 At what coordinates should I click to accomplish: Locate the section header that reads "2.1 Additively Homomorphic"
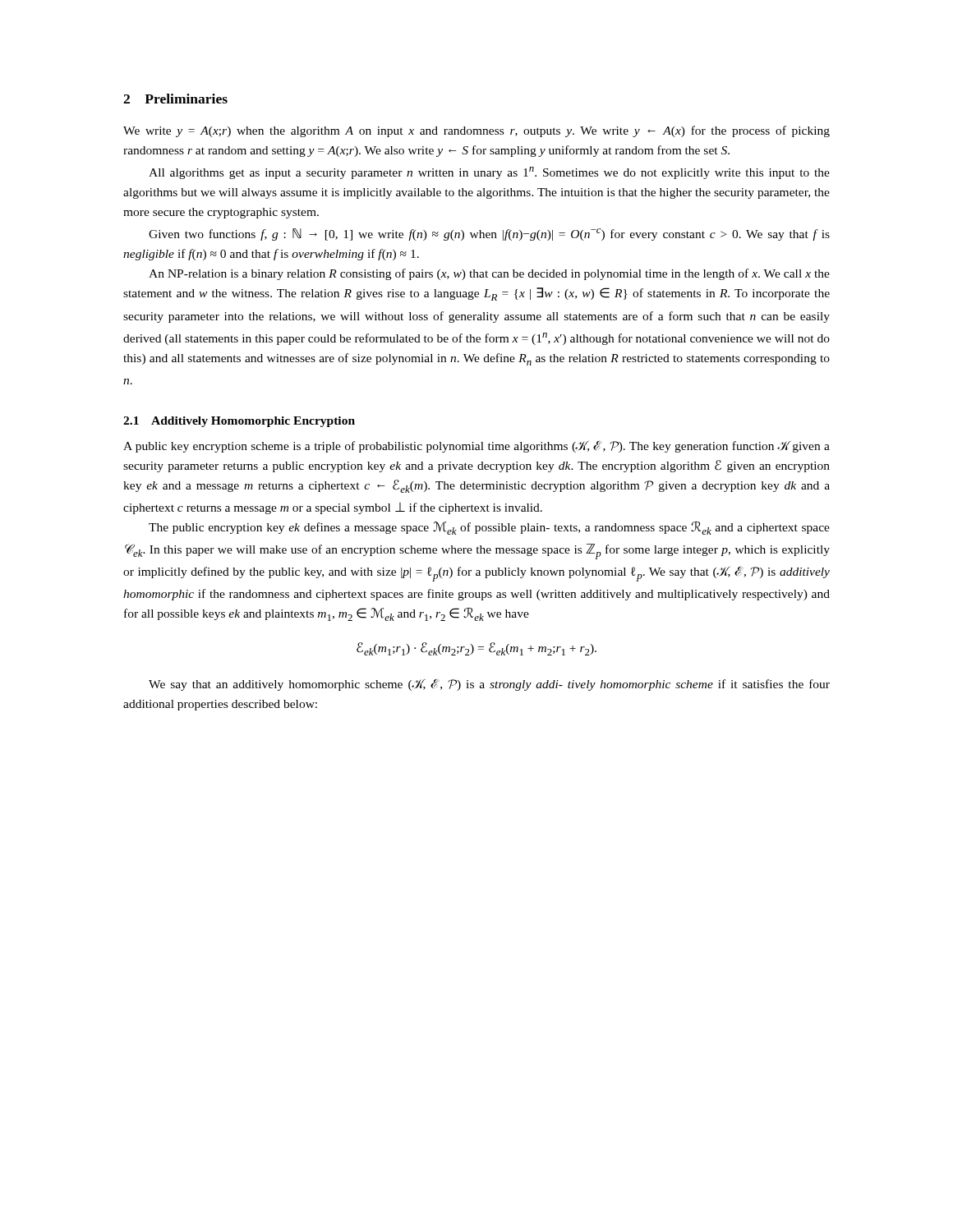[x=239, y=420]
